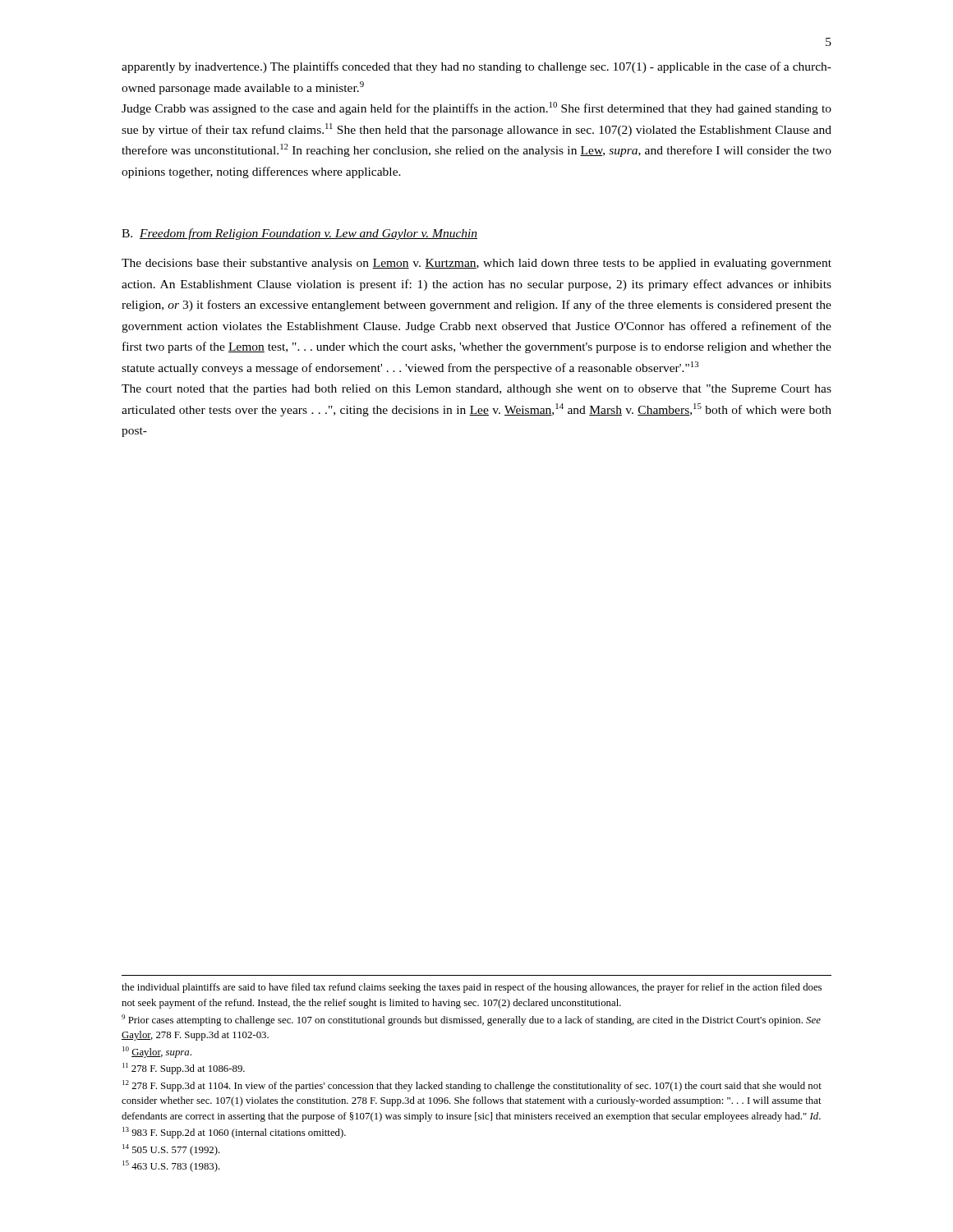The height and width of the screenshot is (1232, 953).
Task: Point to the text block starting "11 278 F. Supp.3d at"
Action: coord(184,1069)
